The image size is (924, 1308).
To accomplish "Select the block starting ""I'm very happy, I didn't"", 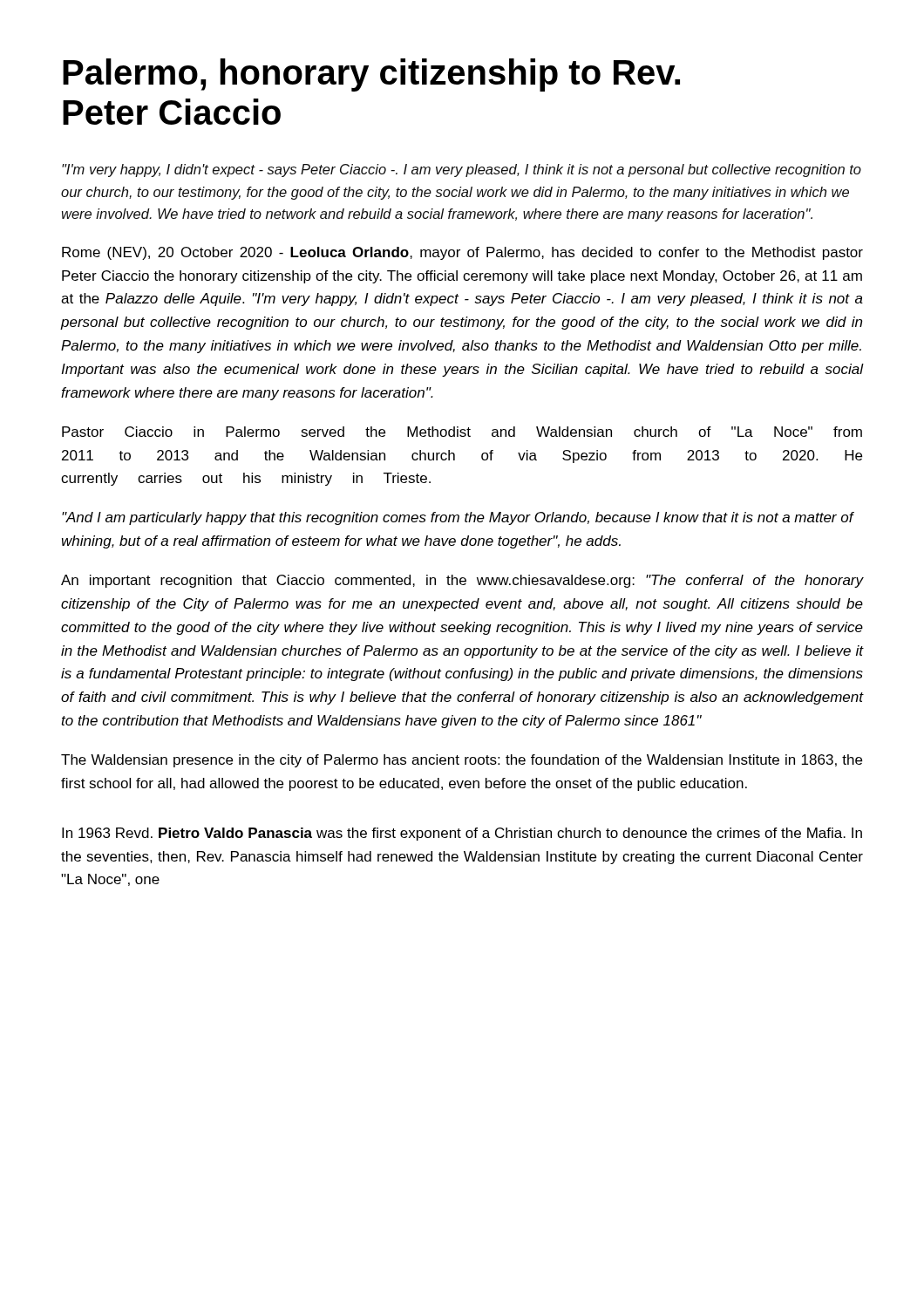I will 461,191.
